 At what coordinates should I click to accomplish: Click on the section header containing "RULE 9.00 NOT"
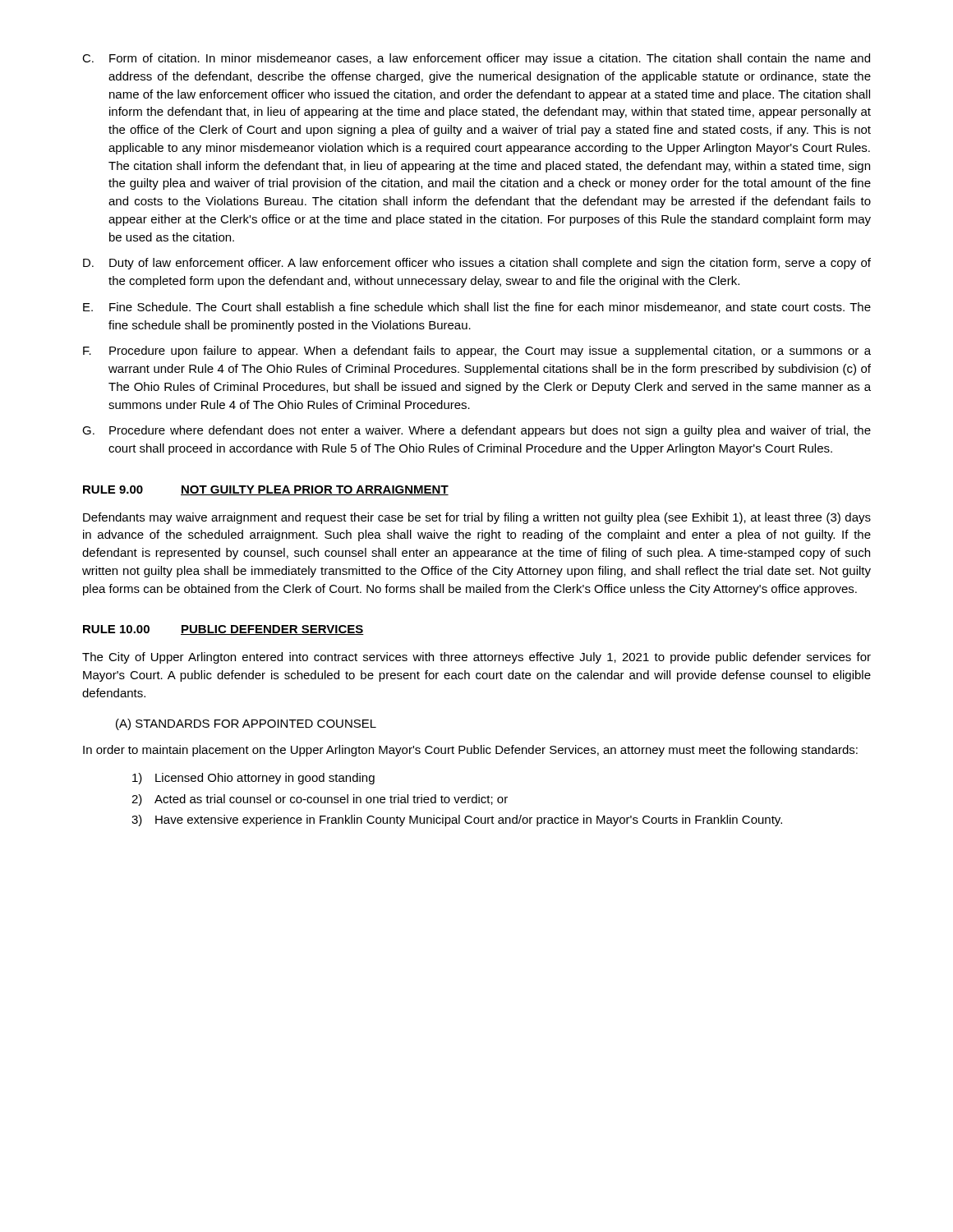pos(265,489)
